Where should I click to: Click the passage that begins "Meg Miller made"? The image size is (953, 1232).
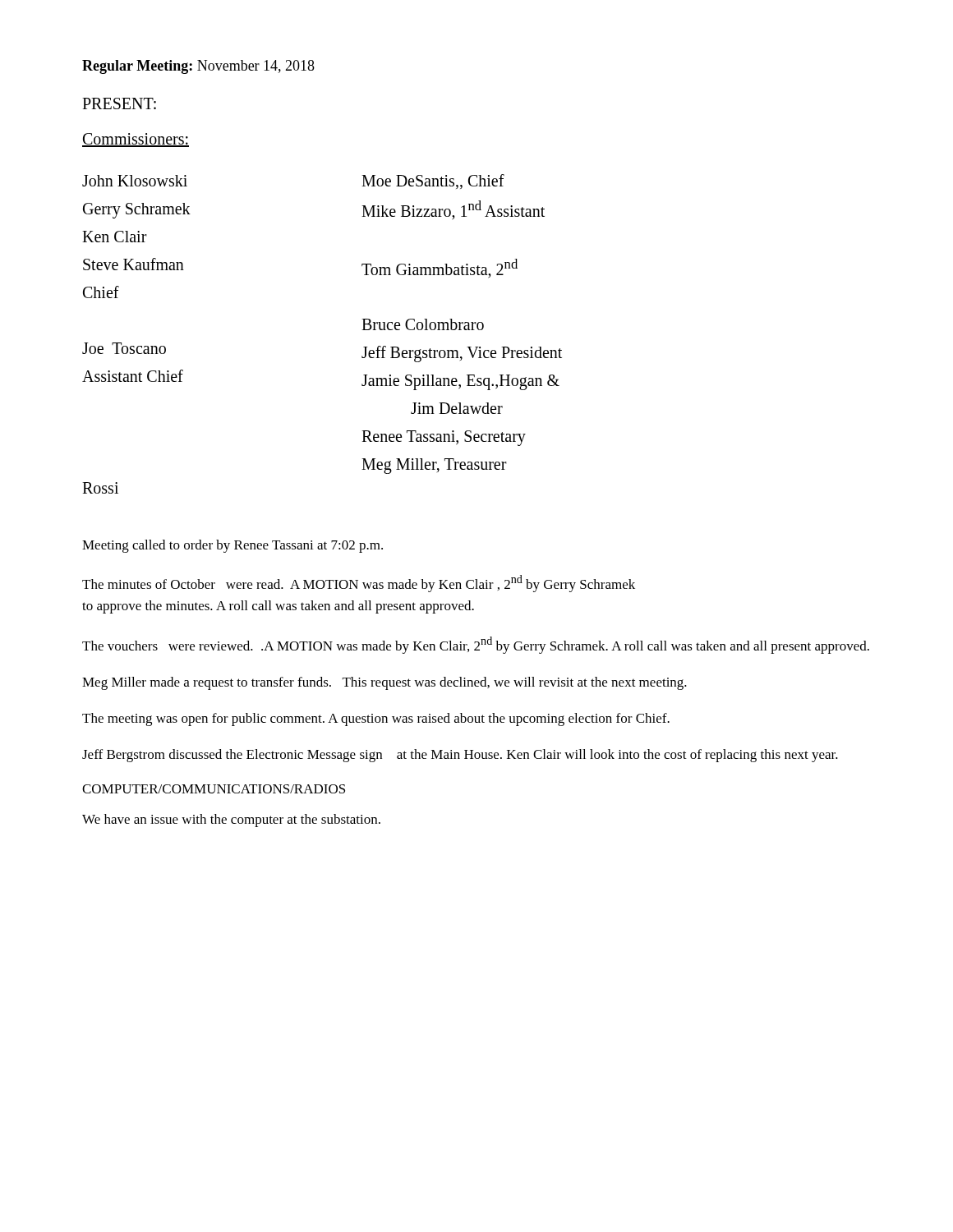[385, 682]
